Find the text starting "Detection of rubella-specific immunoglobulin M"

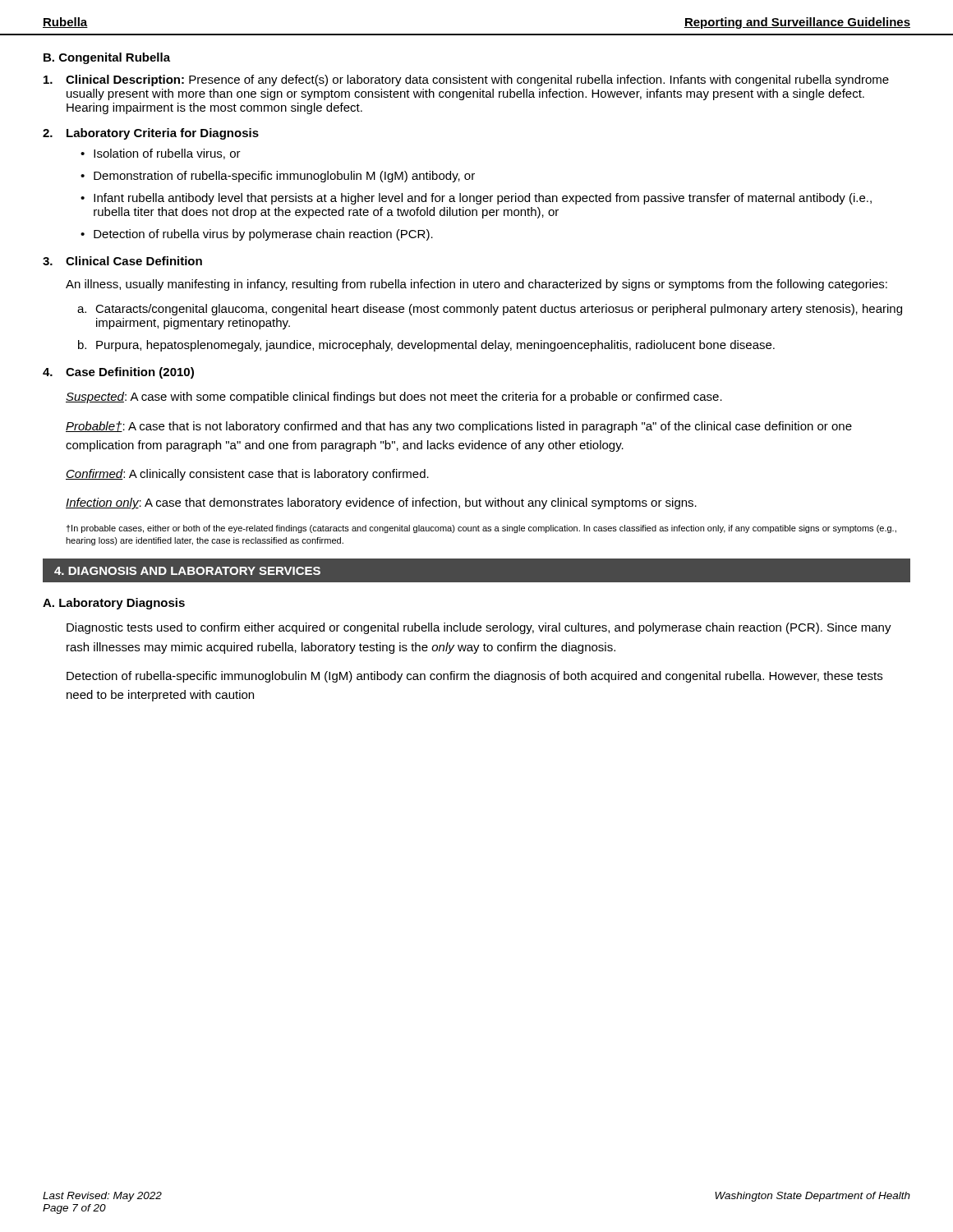click(474, 685)
